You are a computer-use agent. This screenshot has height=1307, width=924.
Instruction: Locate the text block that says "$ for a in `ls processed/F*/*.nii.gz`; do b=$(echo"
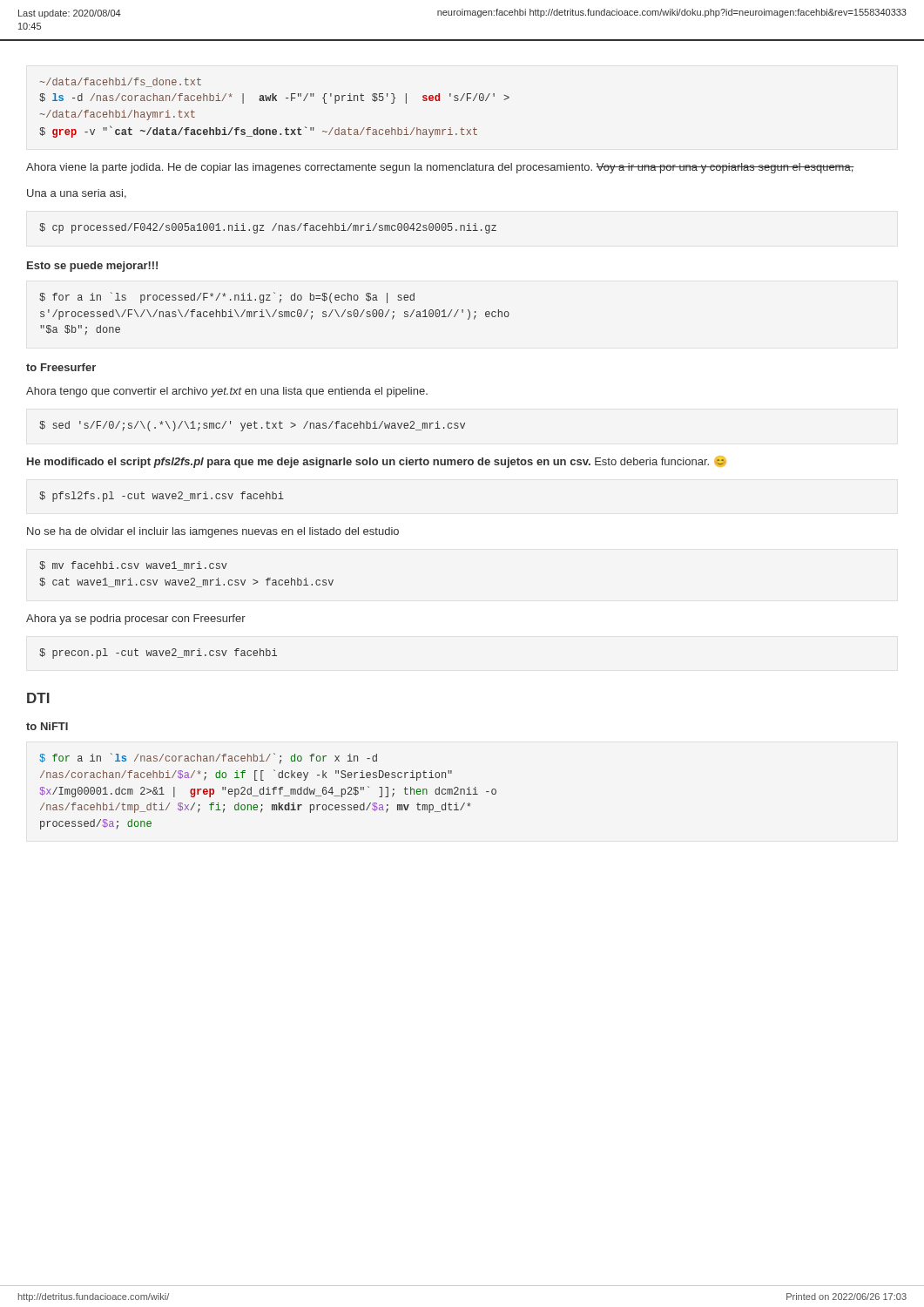point(274,314)
